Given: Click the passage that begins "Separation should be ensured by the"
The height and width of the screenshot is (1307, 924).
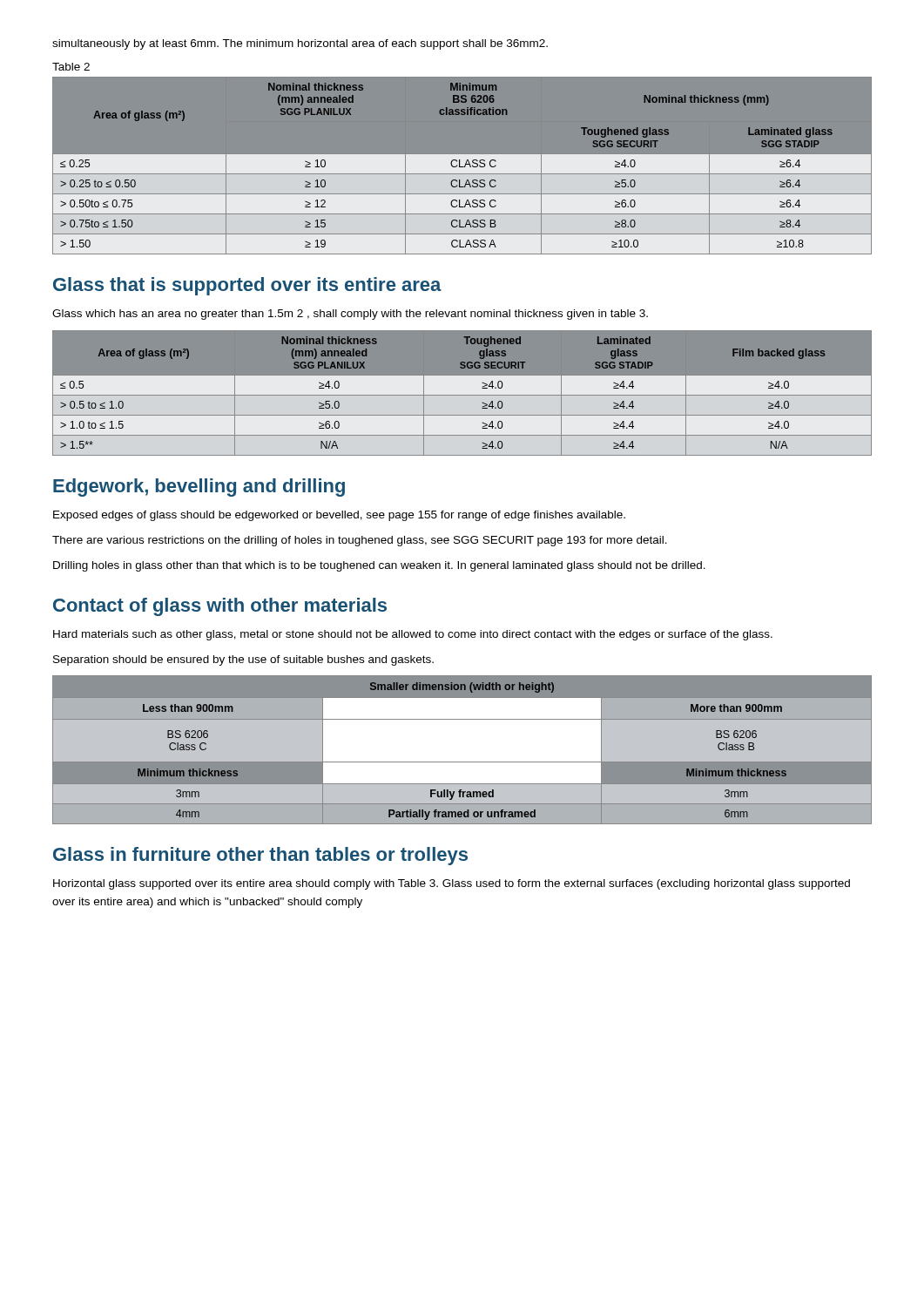Looking at the screenshot, I should [x=243, y=659].
